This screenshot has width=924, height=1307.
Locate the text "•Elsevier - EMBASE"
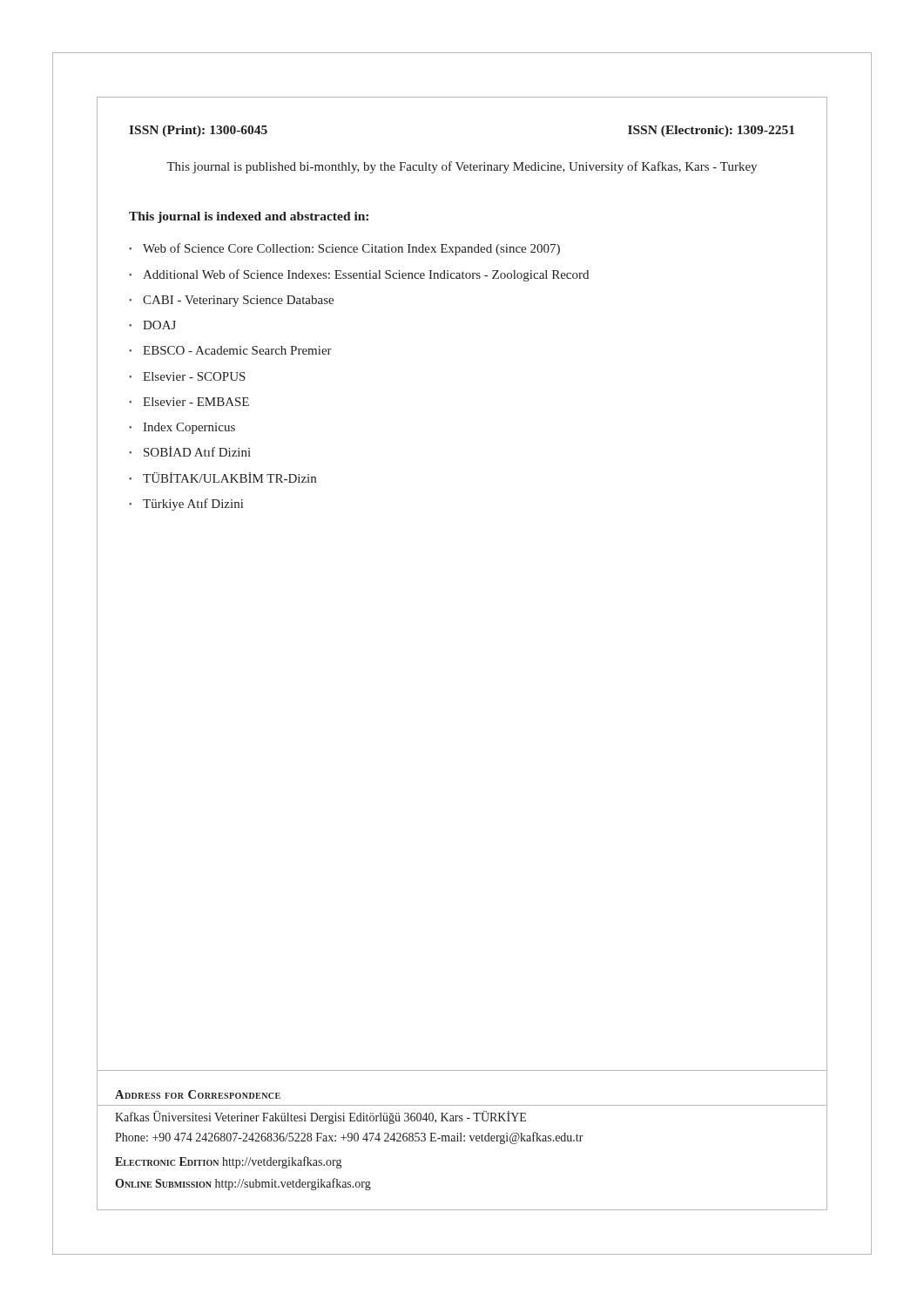(x=189, y=402)
